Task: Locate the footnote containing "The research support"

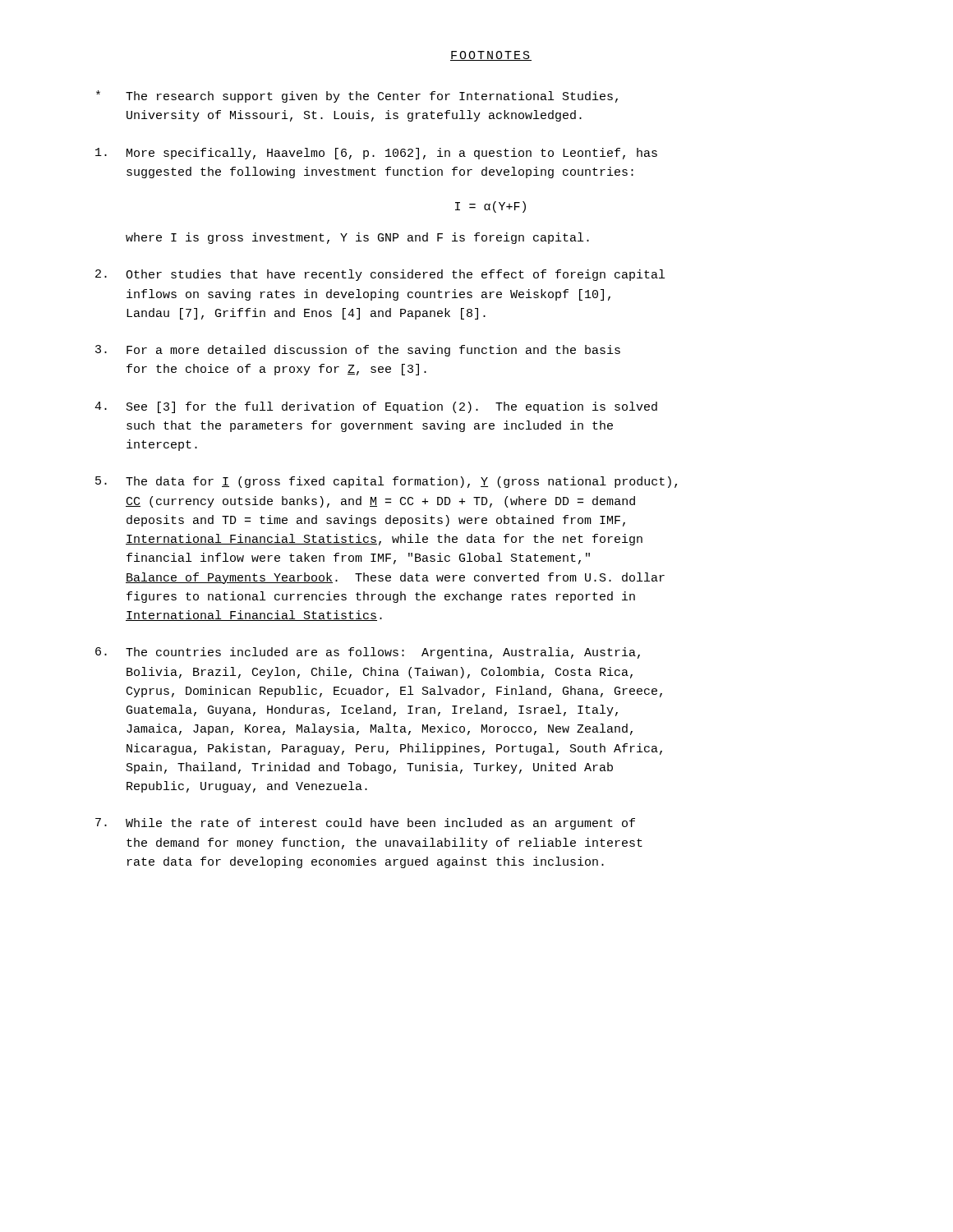Action: 491,107
